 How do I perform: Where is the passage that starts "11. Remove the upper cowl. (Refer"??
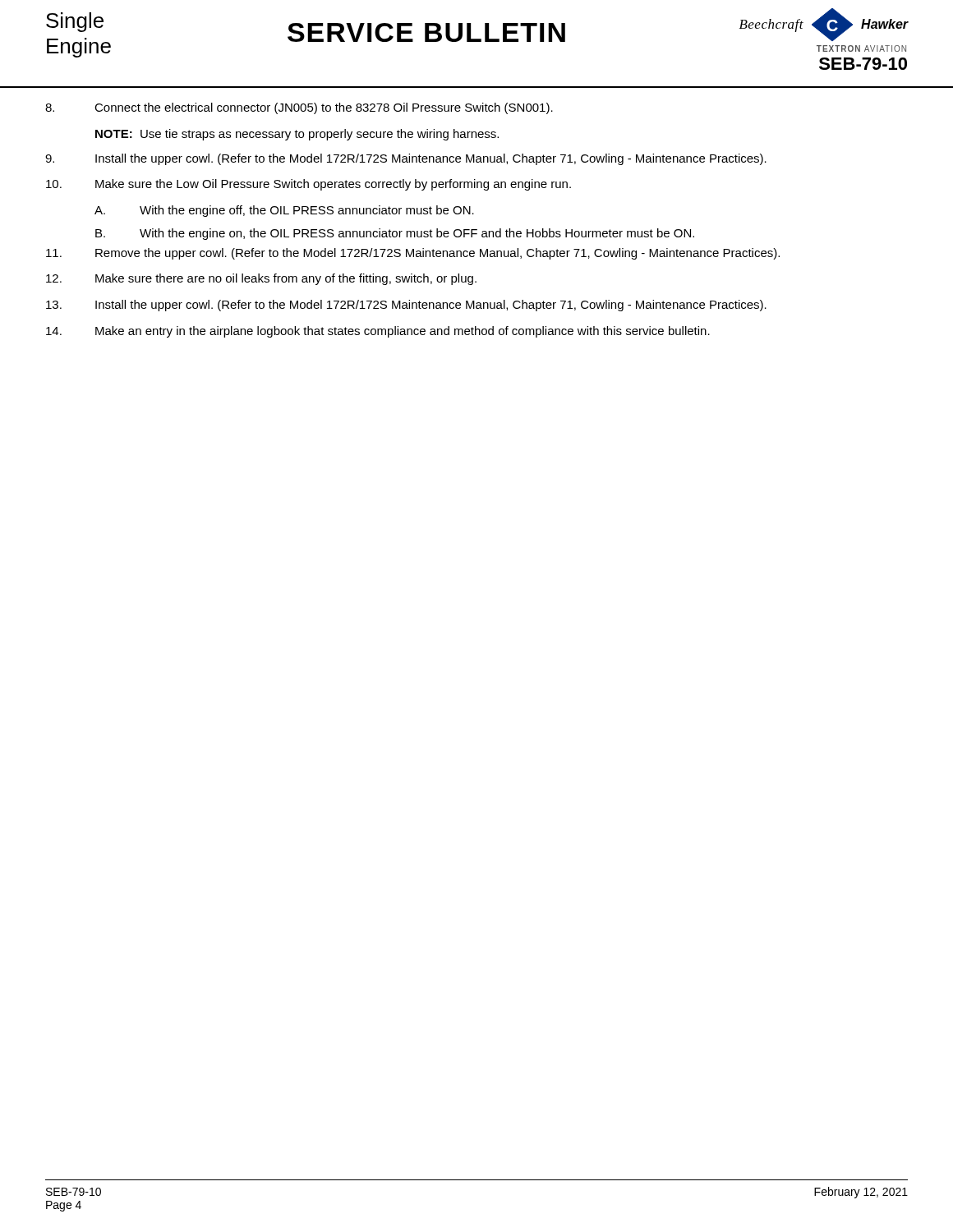(476, 252)
